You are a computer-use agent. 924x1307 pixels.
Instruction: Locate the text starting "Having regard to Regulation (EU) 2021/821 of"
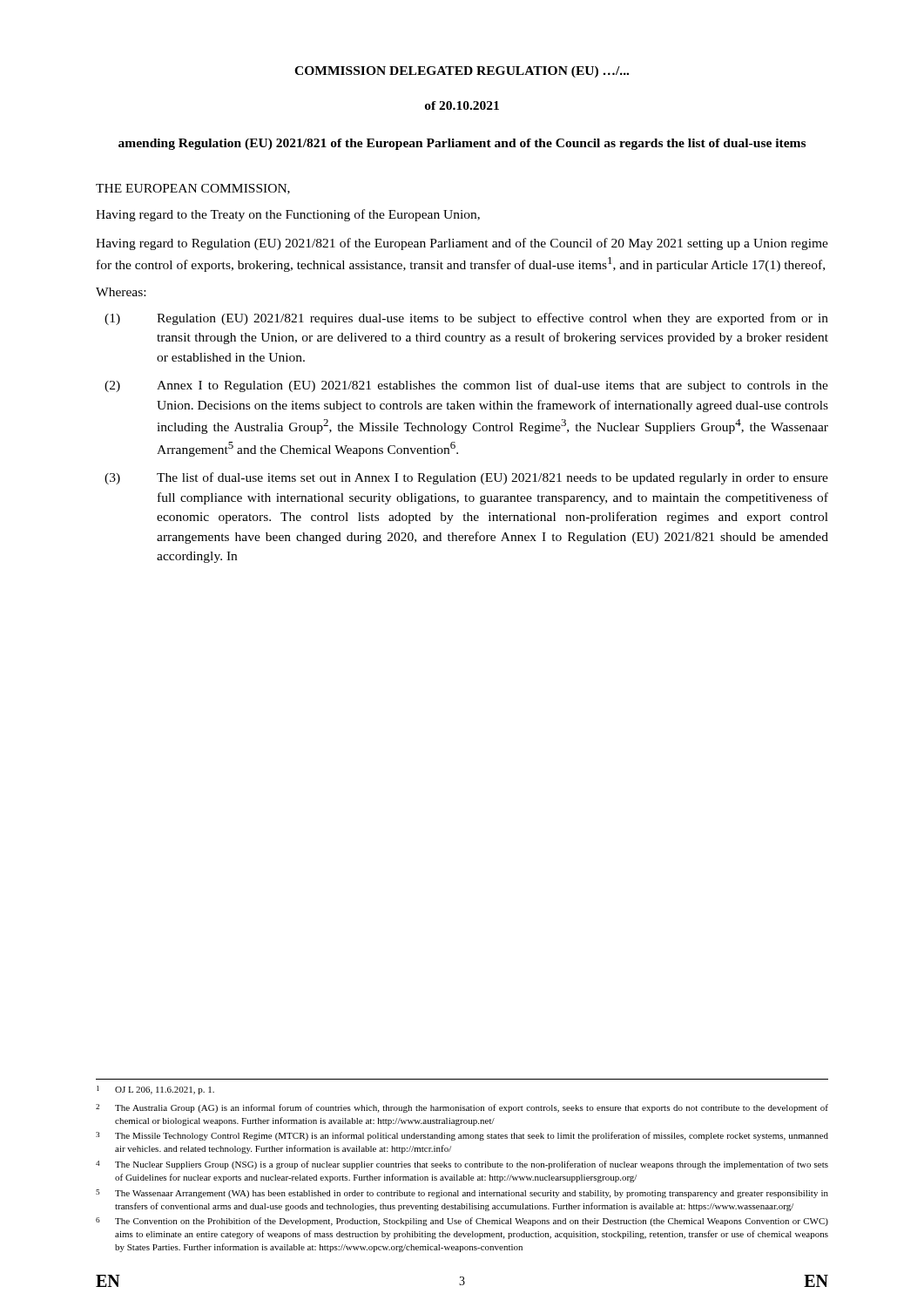click(x=462, y=254)
